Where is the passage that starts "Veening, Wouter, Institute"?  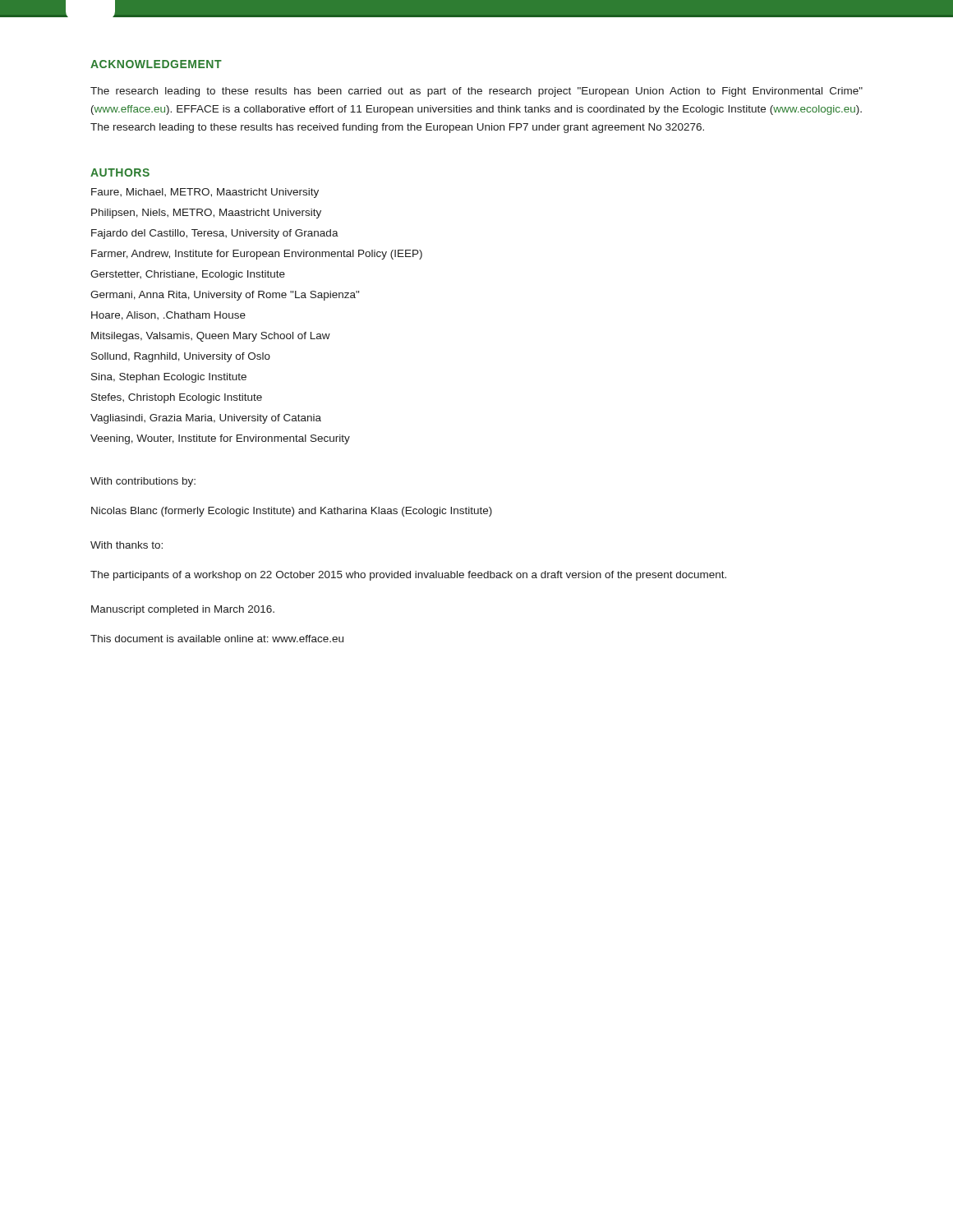[220, 439]
